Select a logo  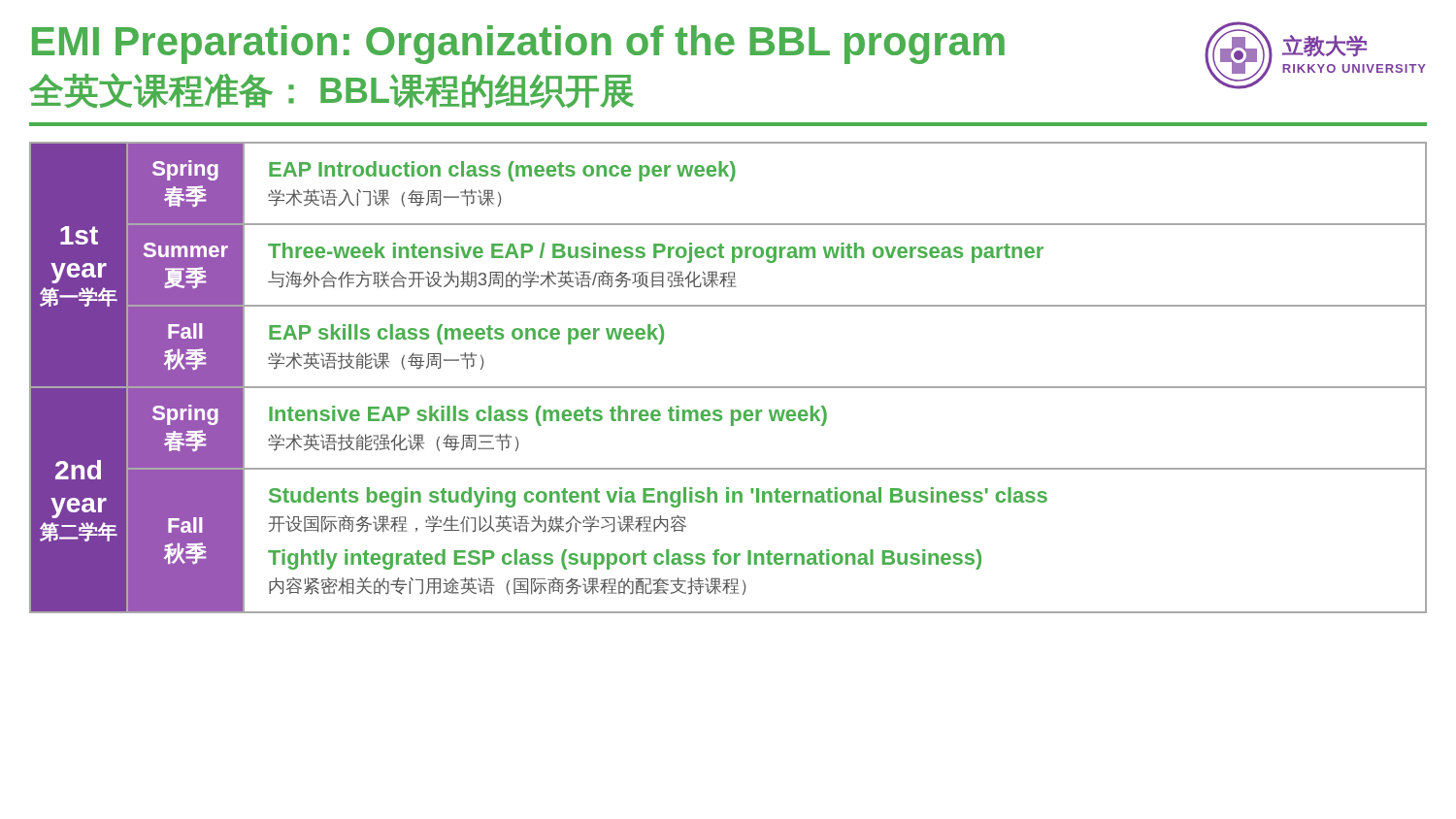(1316, 53)
